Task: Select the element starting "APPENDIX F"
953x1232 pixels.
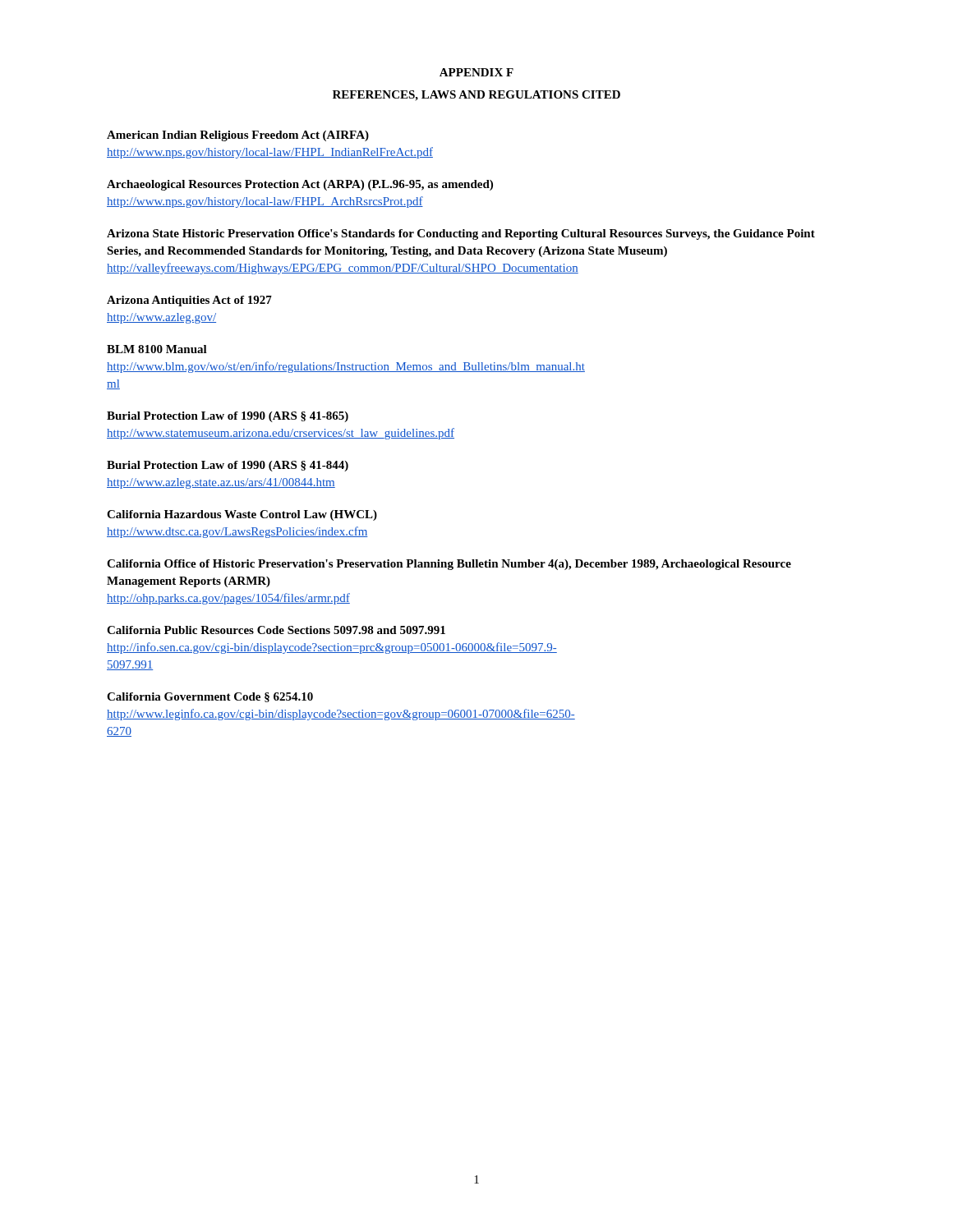Action: (476, 72)
